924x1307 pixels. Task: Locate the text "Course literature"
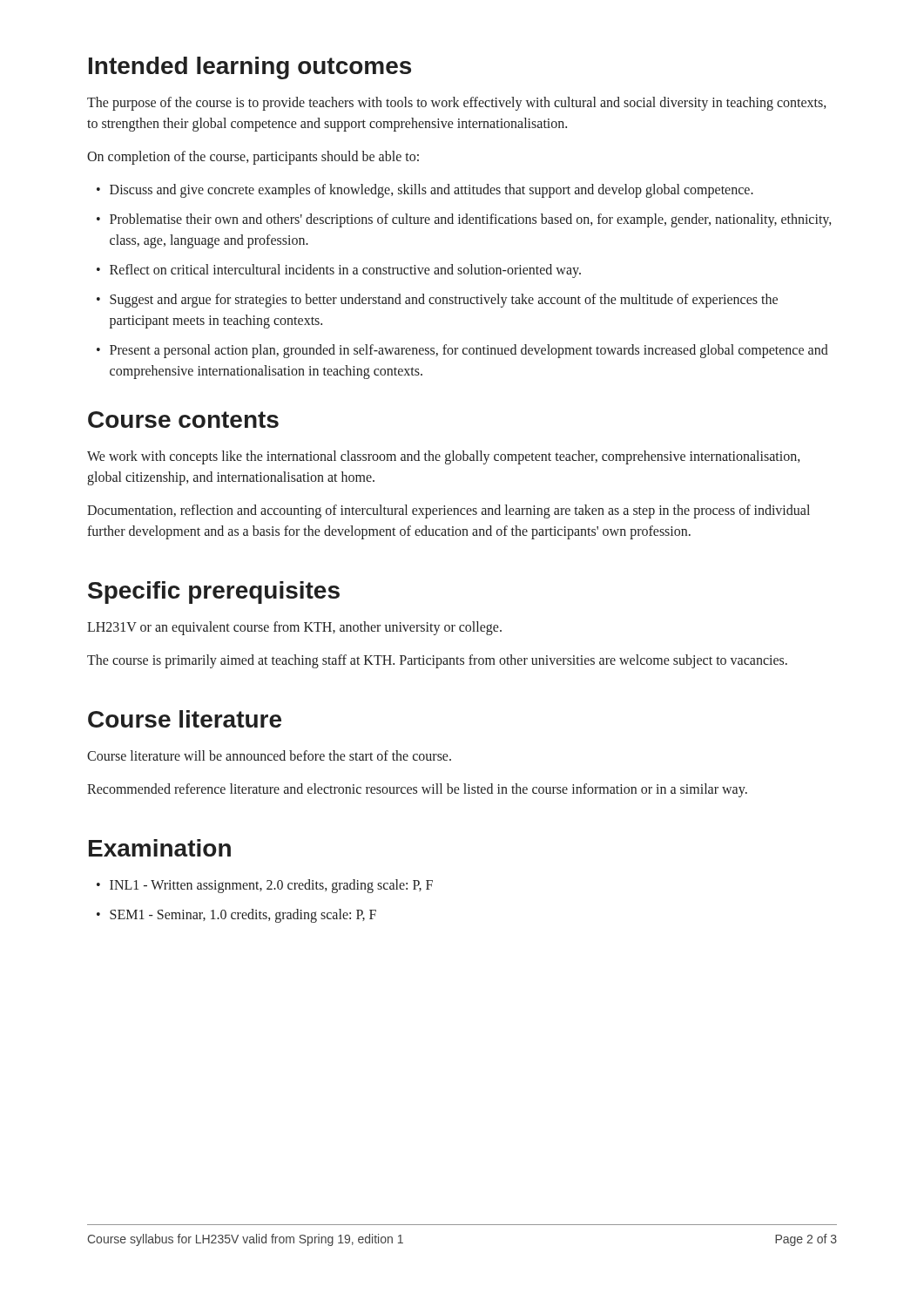[185, 719]
